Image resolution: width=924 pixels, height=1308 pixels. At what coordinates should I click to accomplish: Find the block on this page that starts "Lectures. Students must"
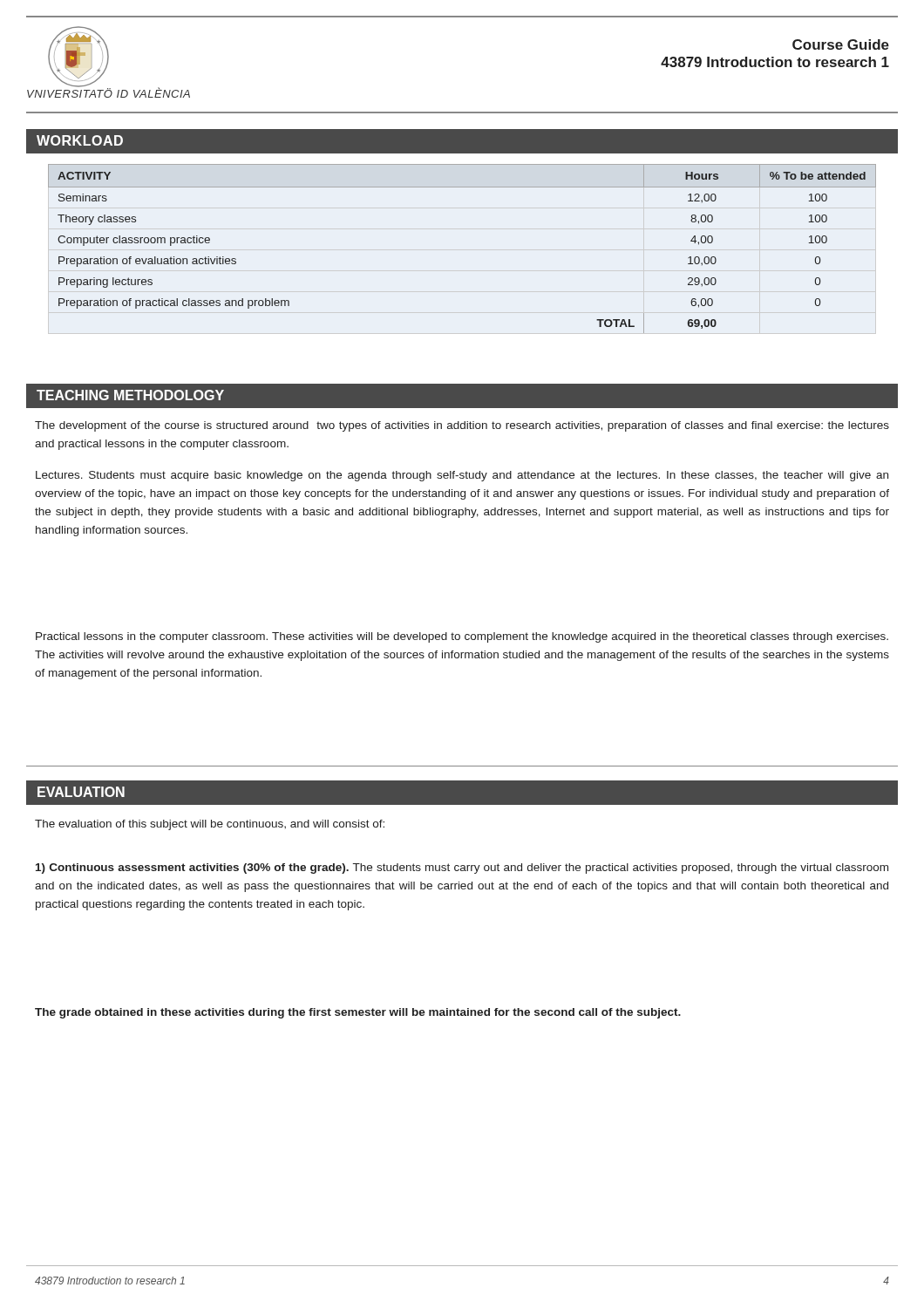click(462, 502)
